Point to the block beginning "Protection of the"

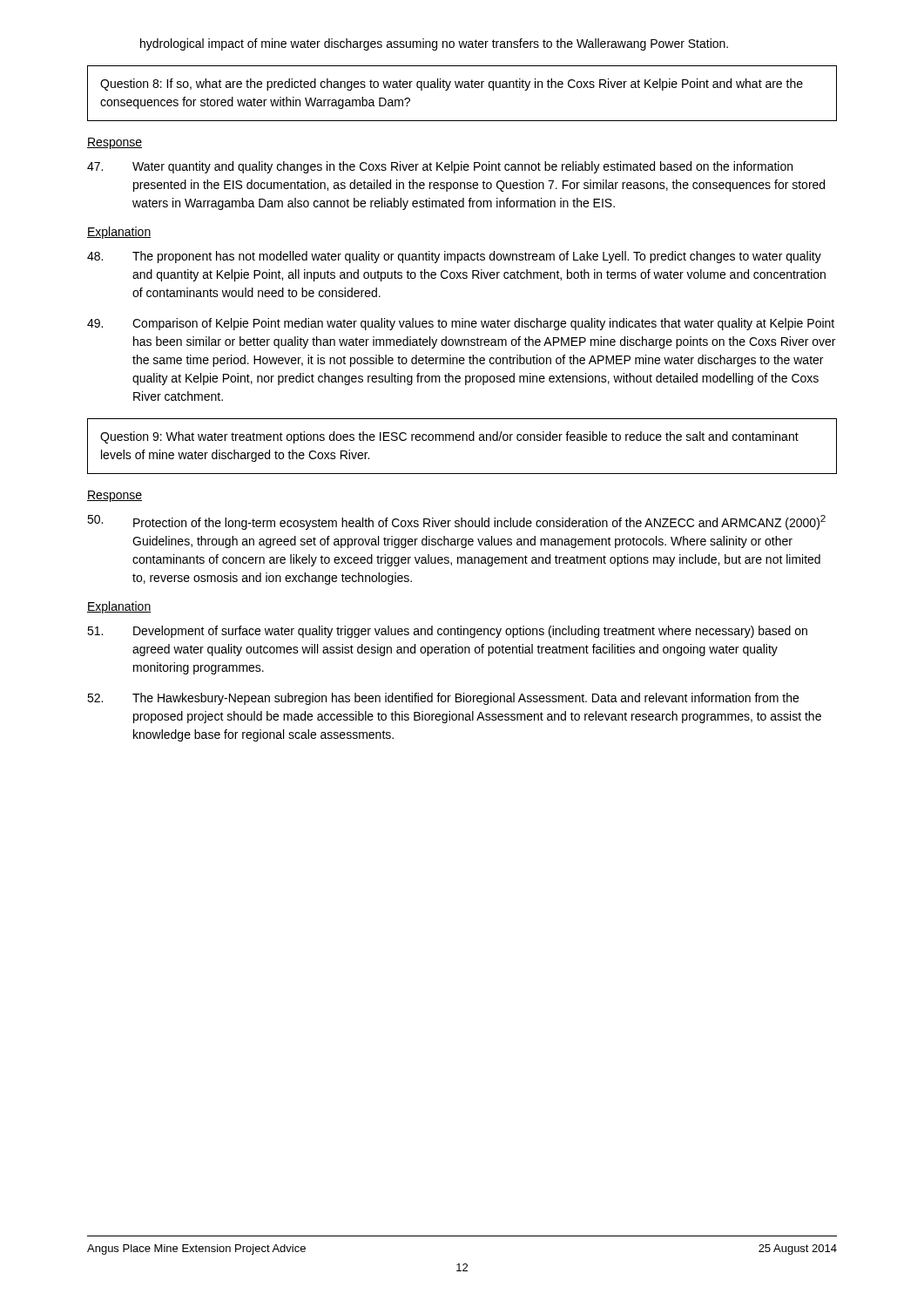coord(462,549)
